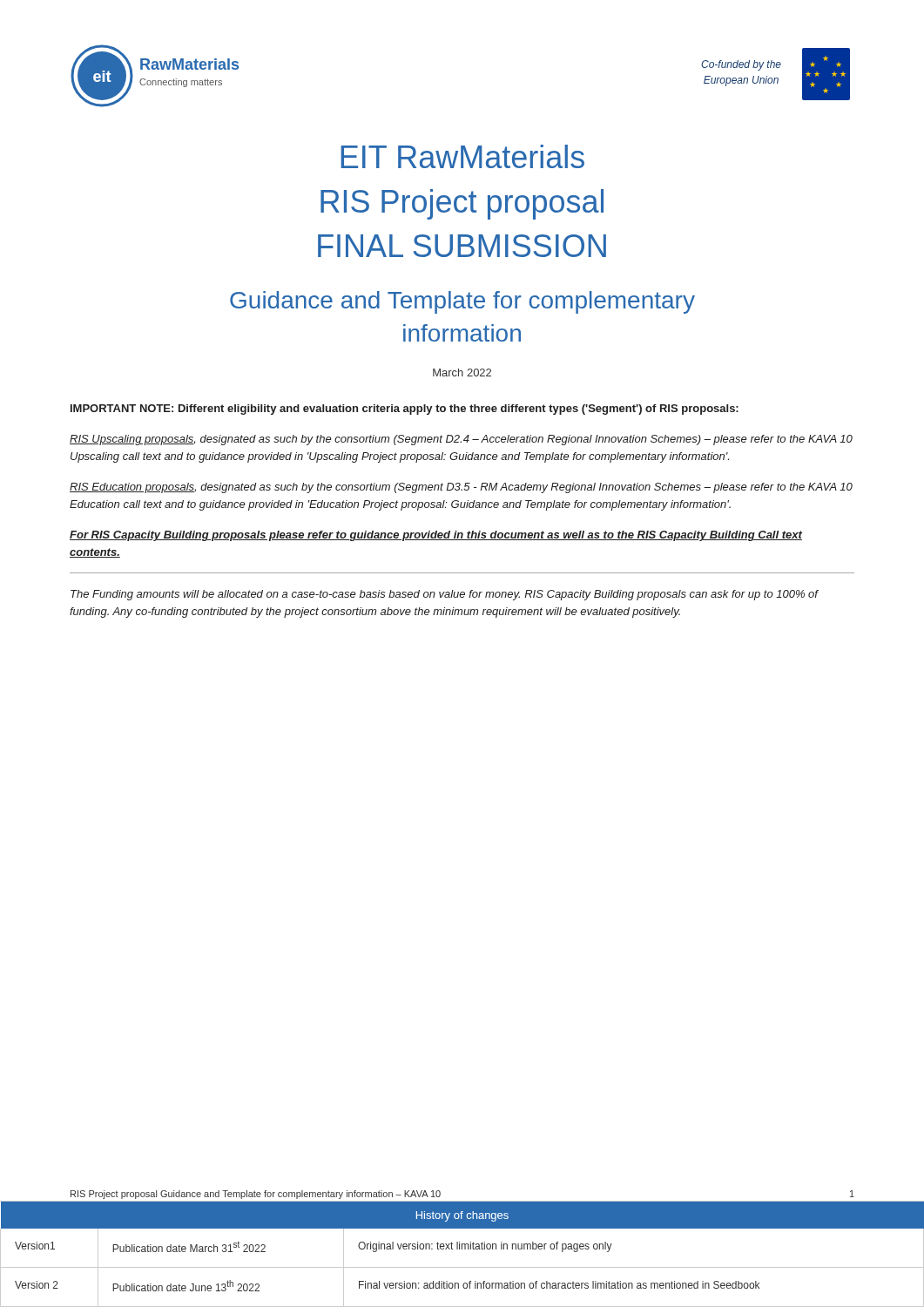Locate the text block that says "RIS Education proposals,"
The image size is (924, 1307).
461,496
